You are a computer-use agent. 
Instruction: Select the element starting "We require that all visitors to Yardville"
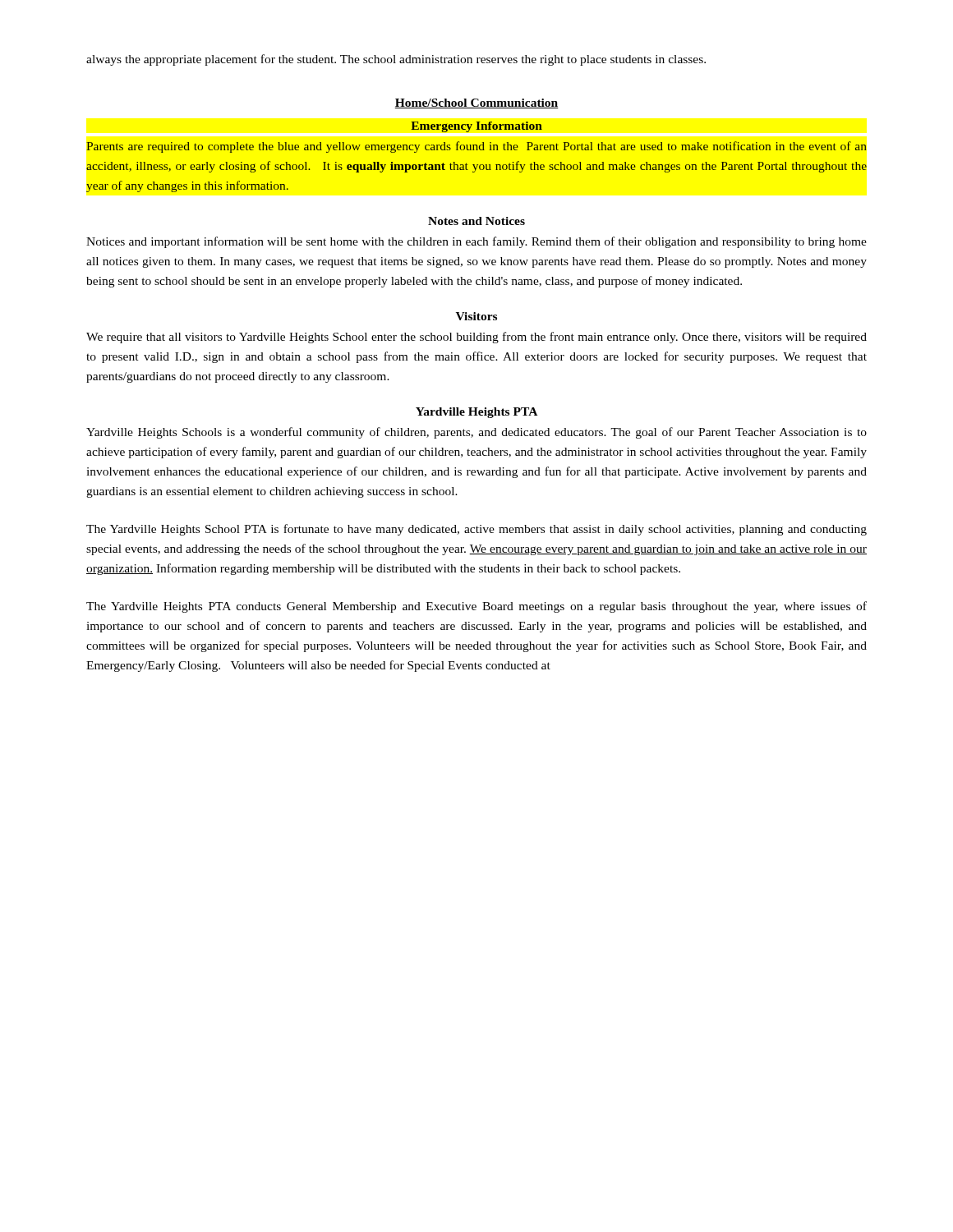coord(476,356)
